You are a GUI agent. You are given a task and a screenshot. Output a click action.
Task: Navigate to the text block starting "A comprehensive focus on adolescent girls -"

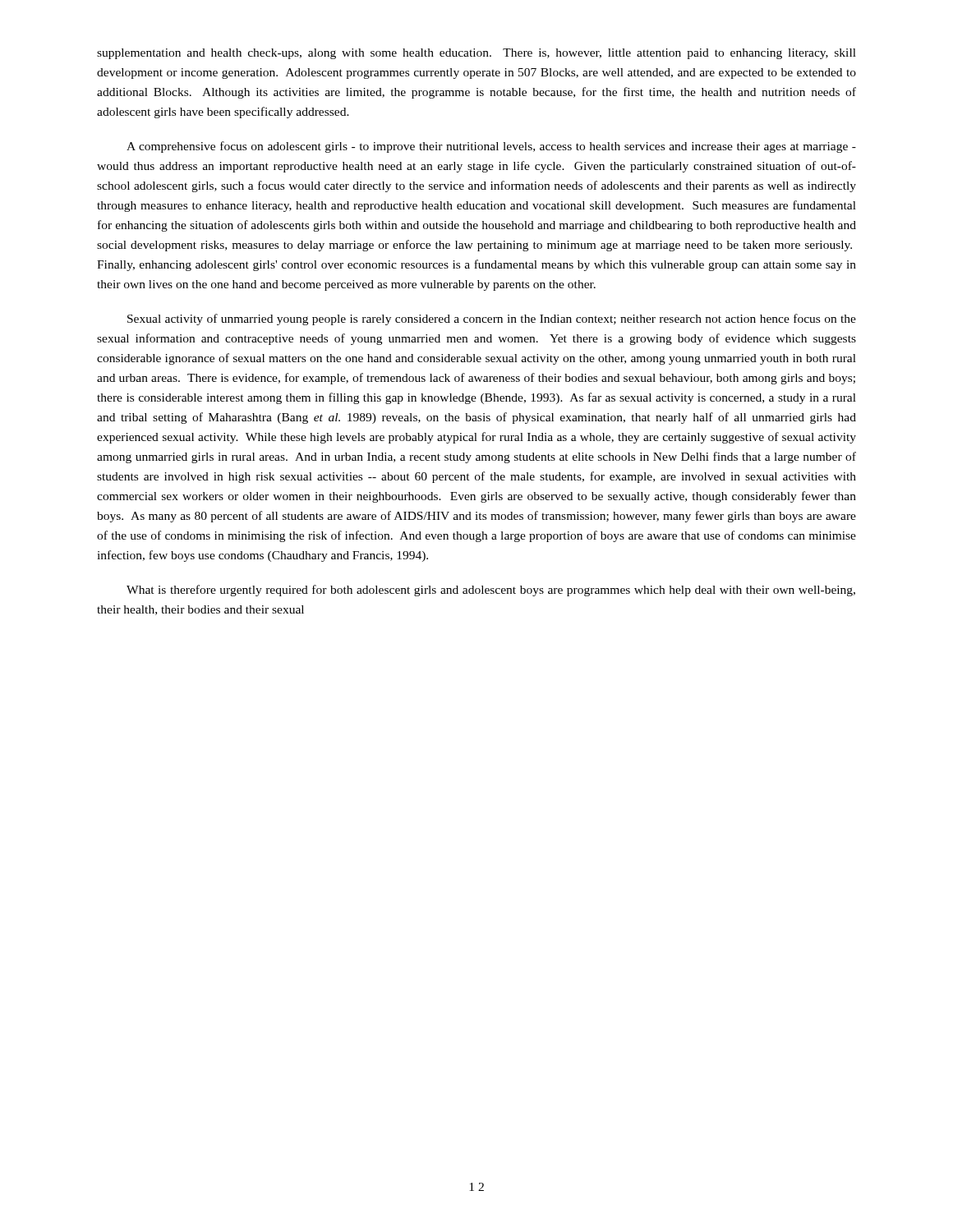click(476, 215)
